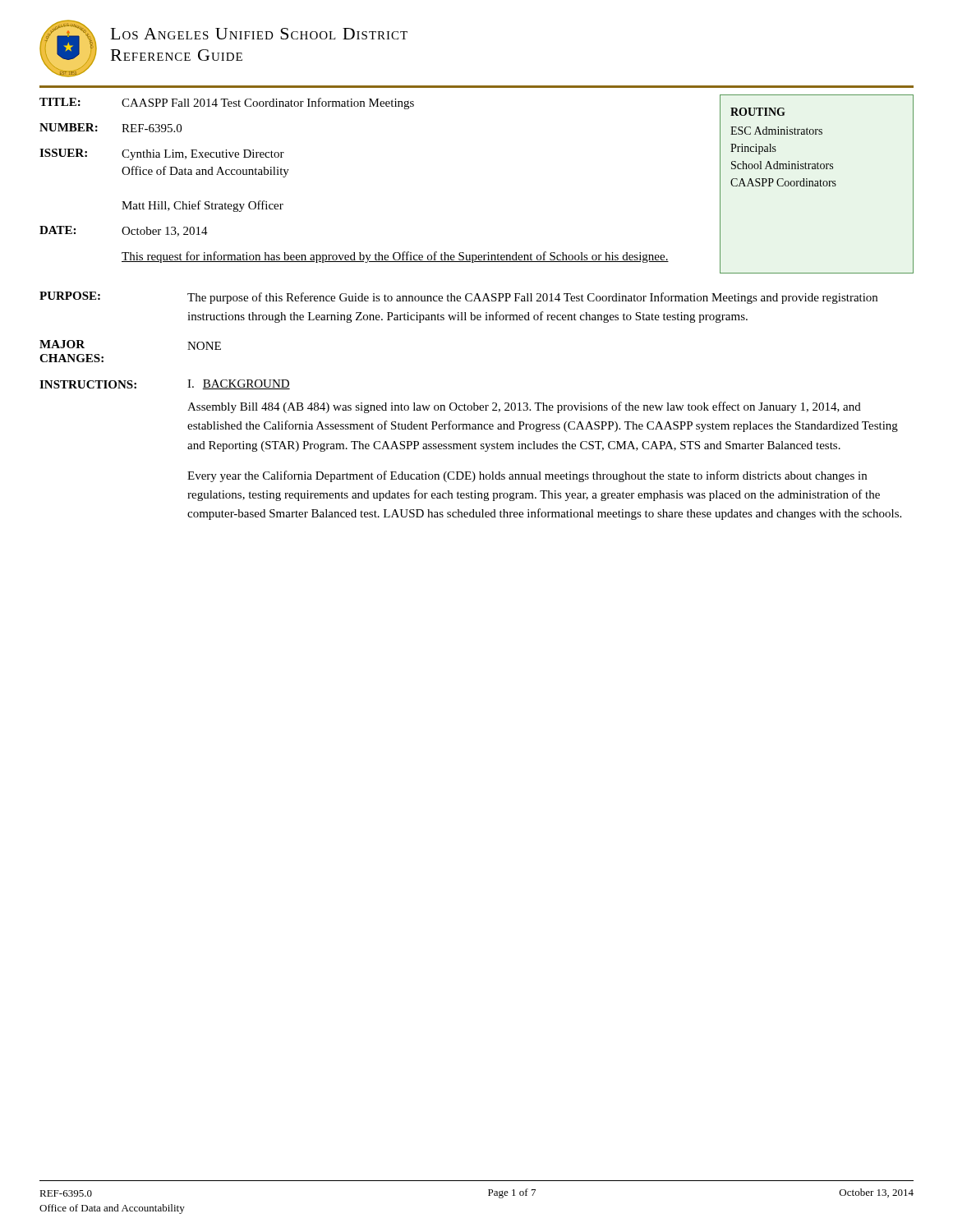This screenshot has height=1232, width=953.
Task: Find the block on this page that starts "Assembly Bill 484 (AB 484)"
Action: point(543,426)
